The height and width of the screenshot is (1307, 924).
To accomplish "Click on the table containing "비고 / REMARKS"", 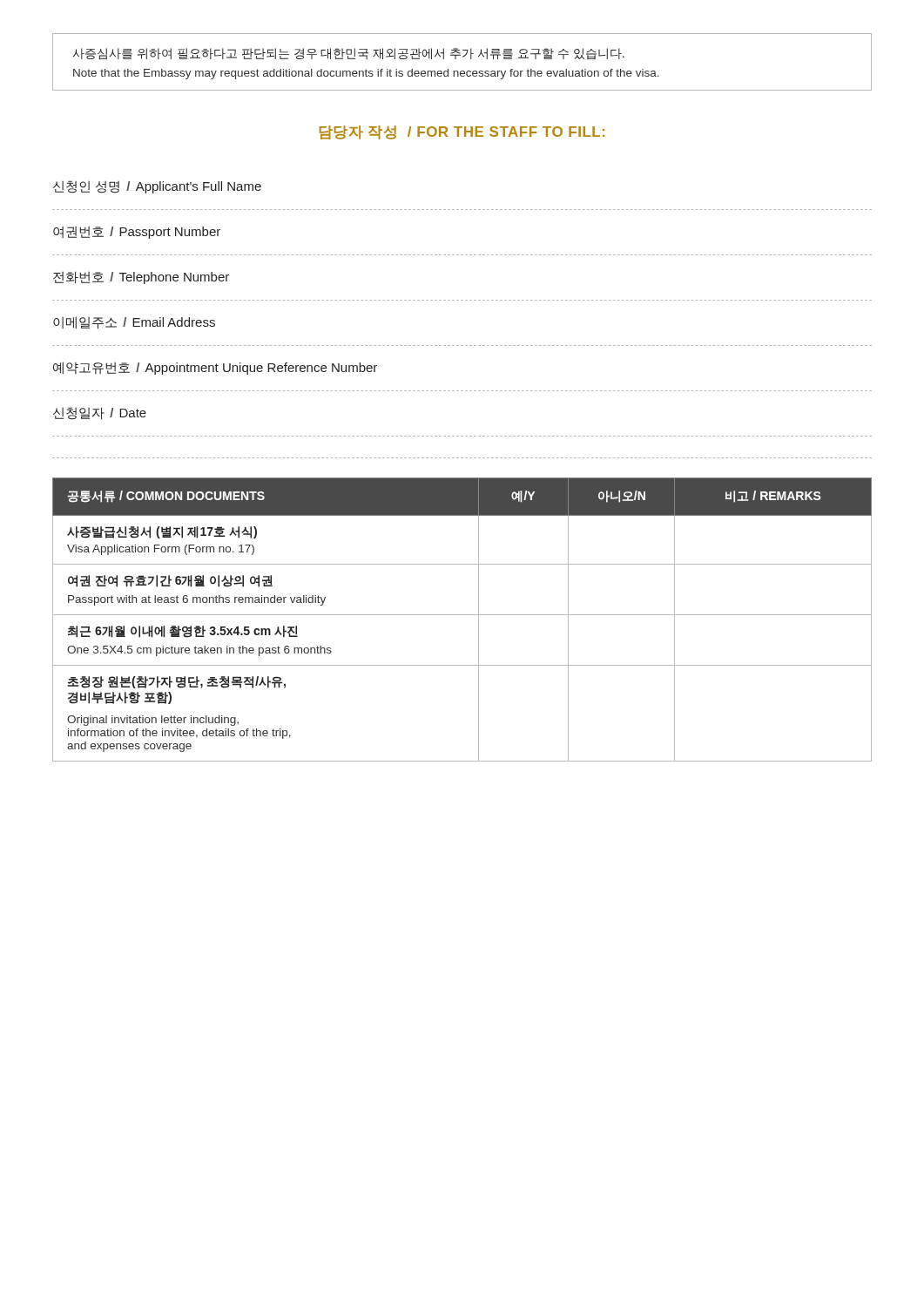I will [462, 620].
